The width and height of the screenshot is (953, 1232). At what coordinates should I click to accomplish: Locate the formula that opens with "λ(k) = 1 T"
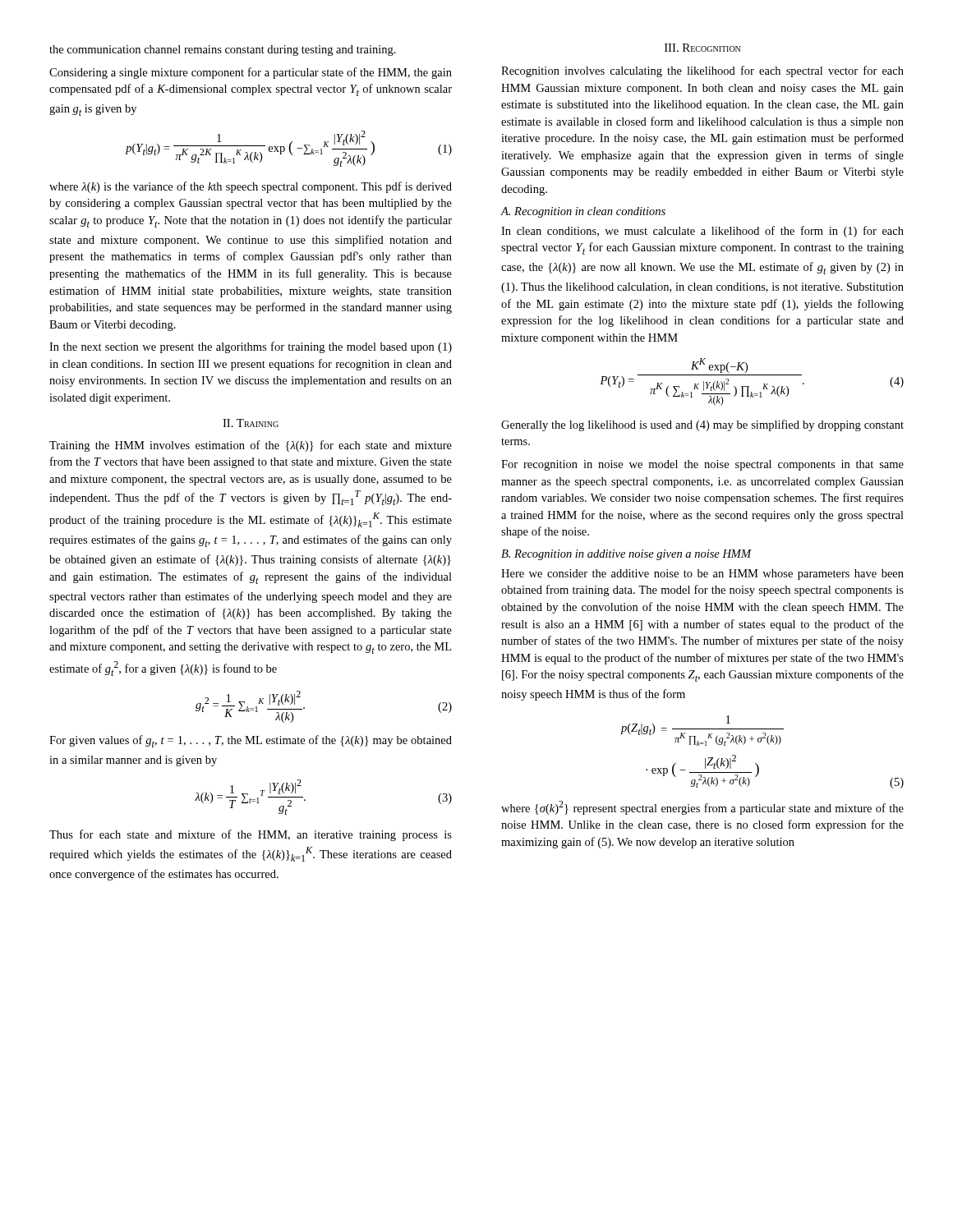(x=323, y=797)
